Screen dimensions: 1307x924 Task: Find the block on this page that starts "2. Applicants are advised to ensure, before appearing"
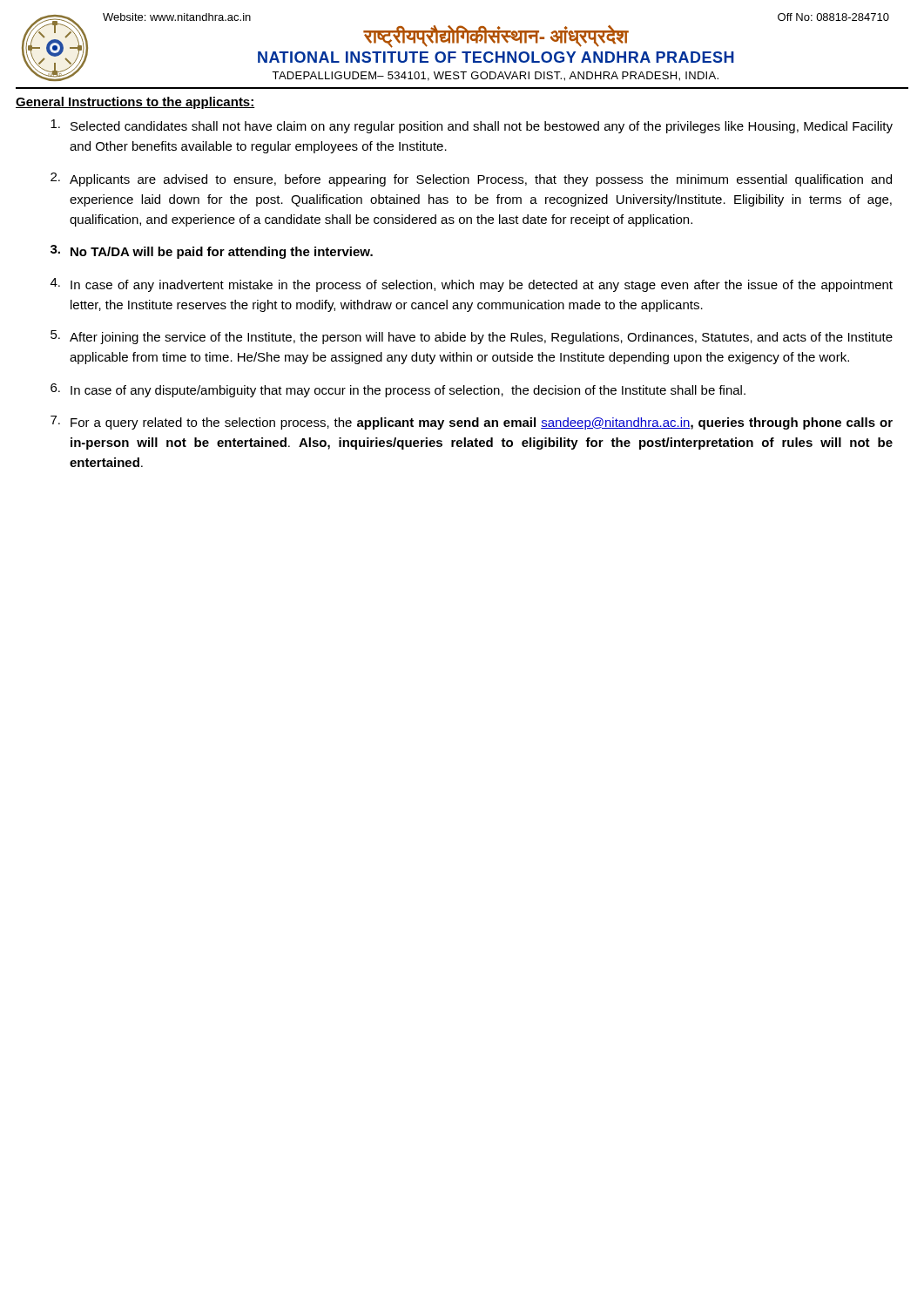[462, 199]
